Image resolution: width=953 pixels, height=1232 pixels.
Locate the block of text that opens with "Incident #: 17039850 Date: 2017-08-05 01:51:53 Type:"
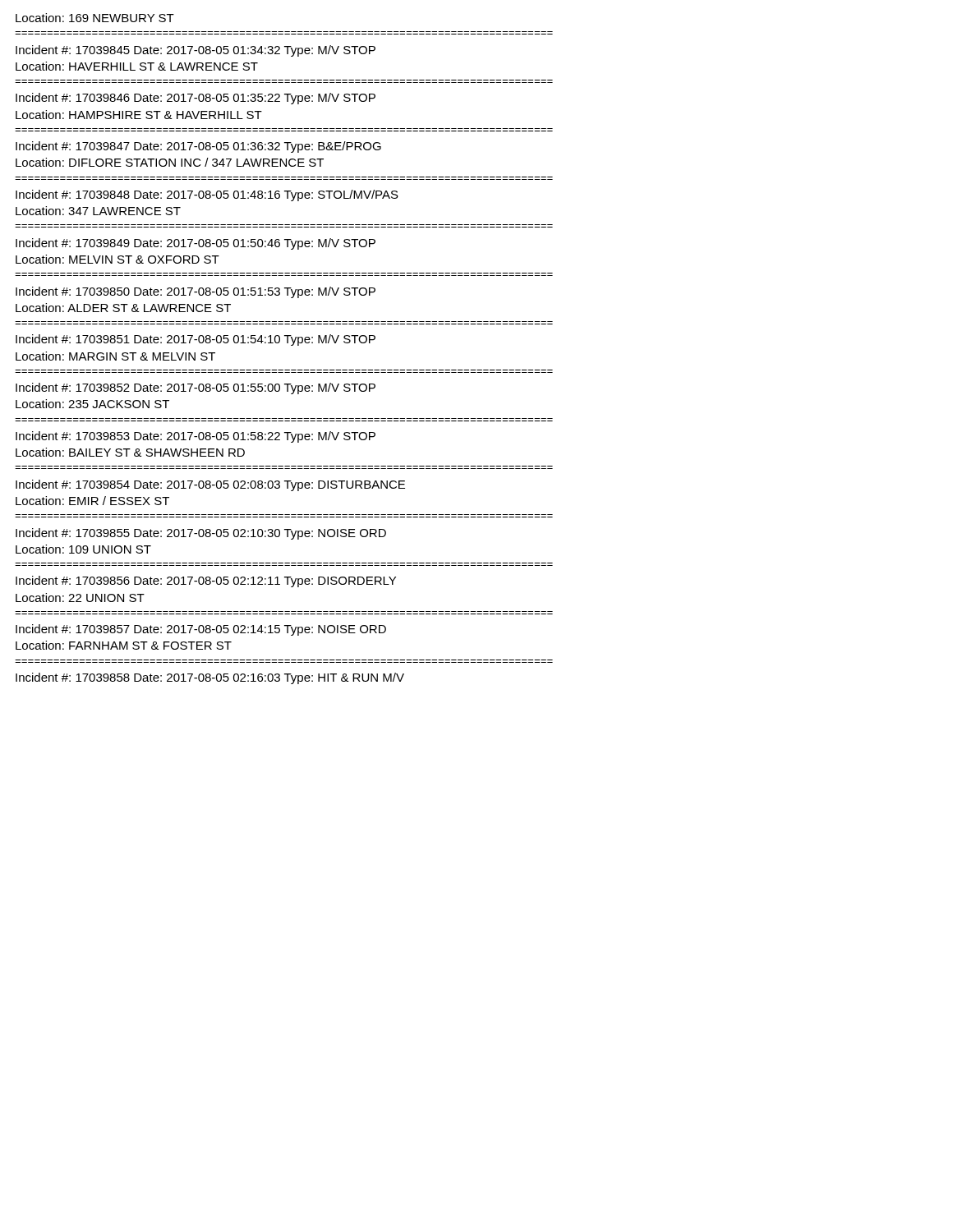195,299
